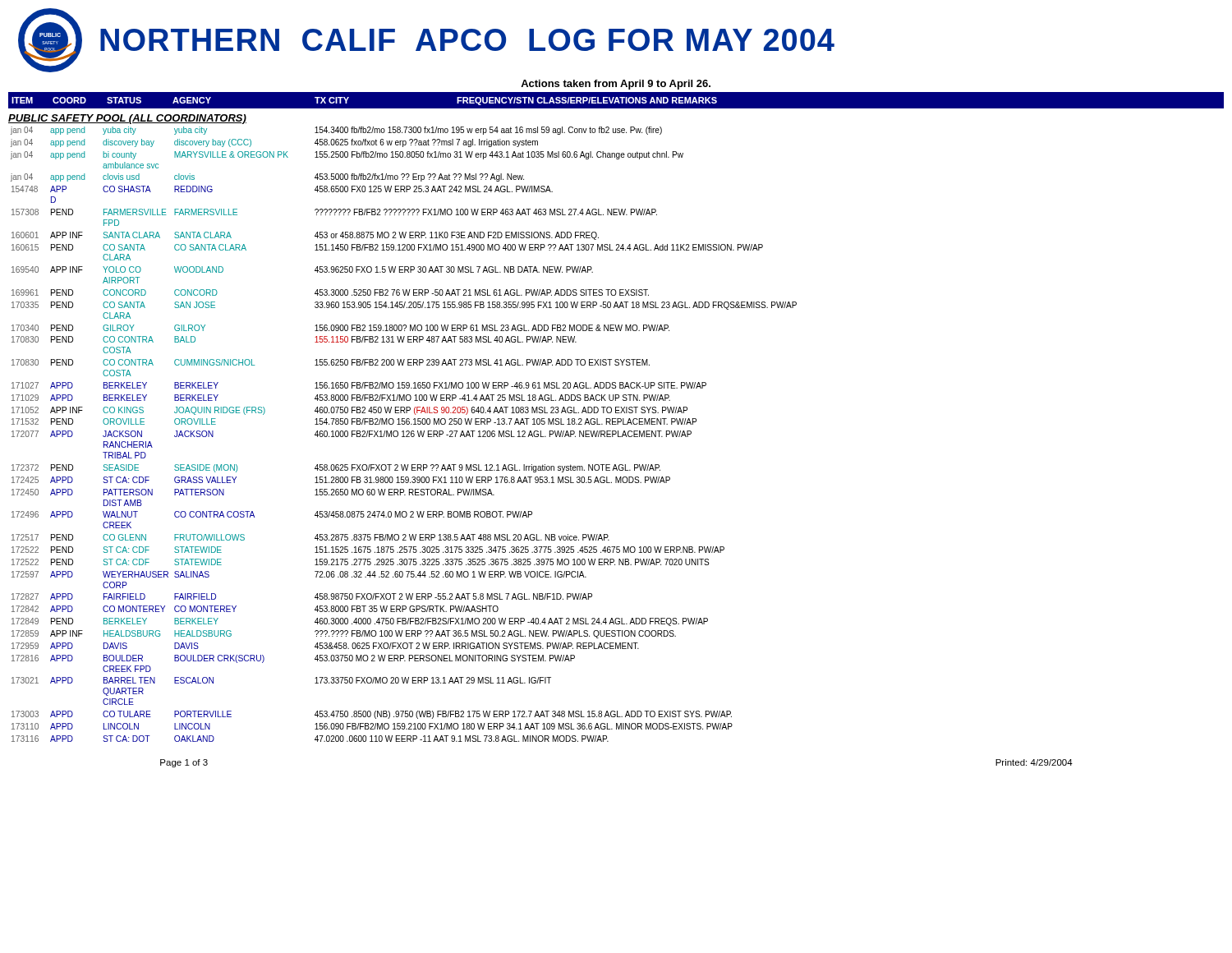This screenshot has width=1232, height=953.
Task: Click on the section header containing "PUBLIC SAFETY POOL (ALL COORDINATORS)"
Action: pyautogui.click(x=127, y=118)
